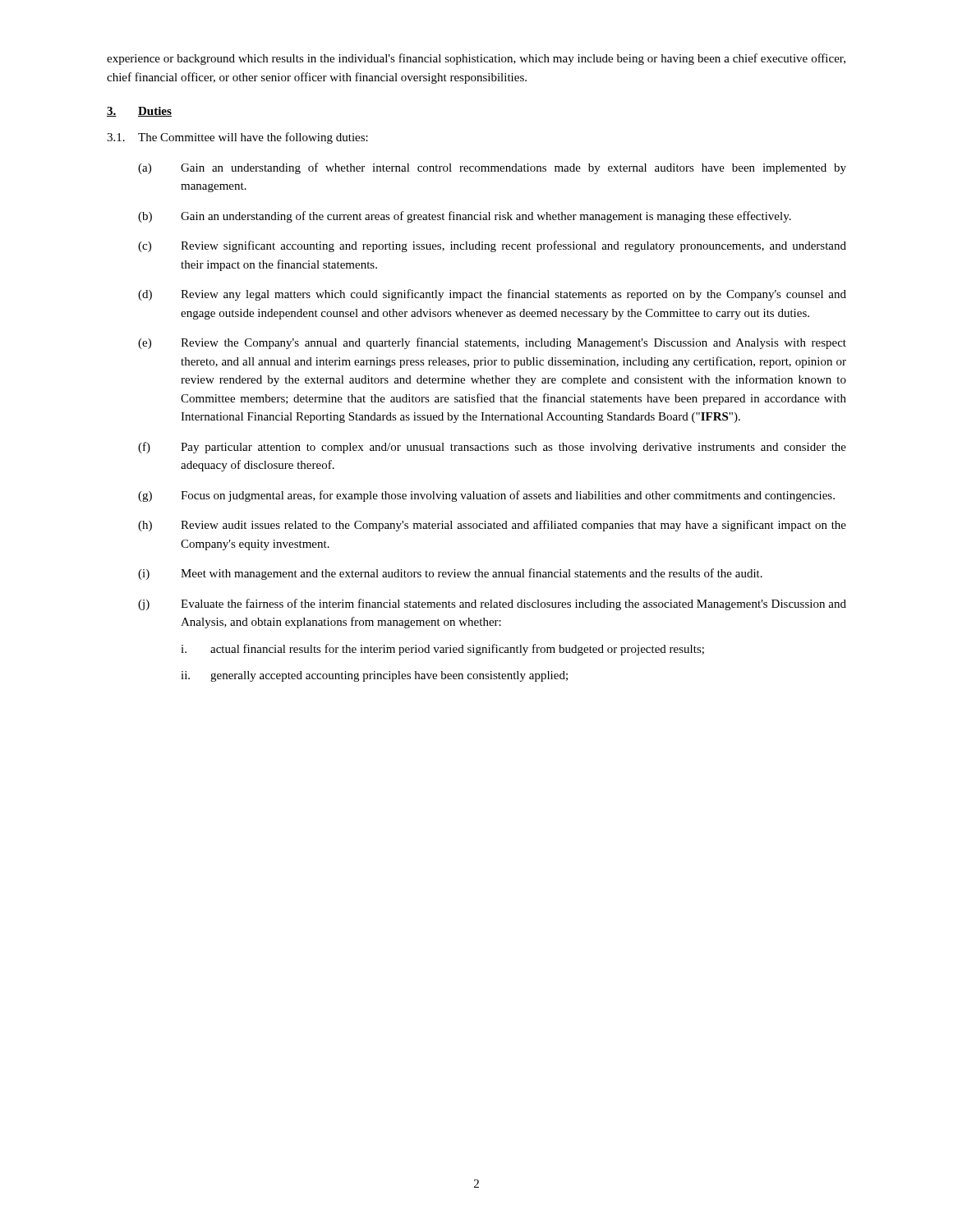Navigate to the text block starting "(b) Gain an understanding of the current"
This screenshot has width=953, height=1232.
click(x=492, y=216)
